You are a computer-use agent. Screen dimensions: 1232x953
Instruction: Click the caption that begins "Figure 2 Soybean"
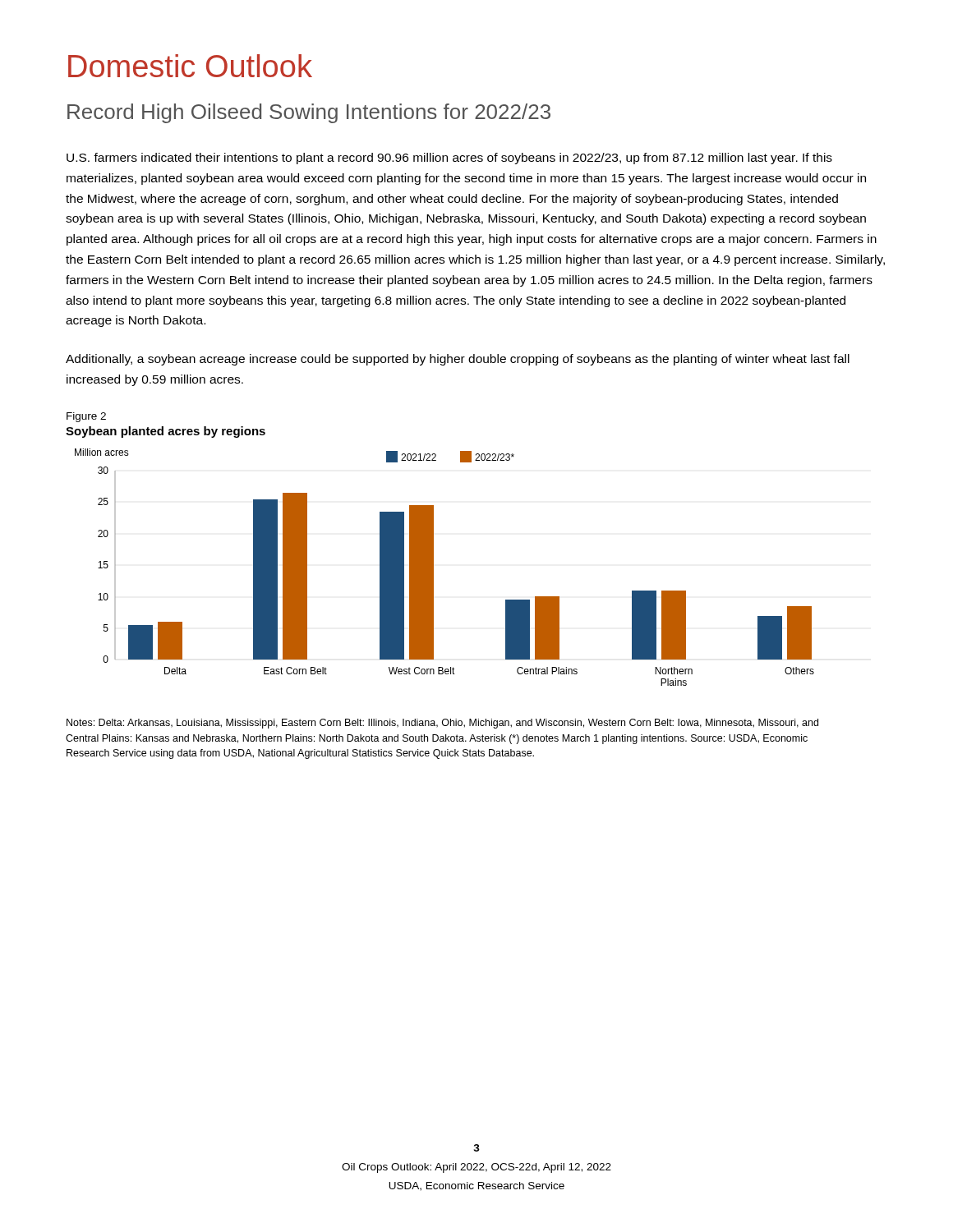point(86,417)
